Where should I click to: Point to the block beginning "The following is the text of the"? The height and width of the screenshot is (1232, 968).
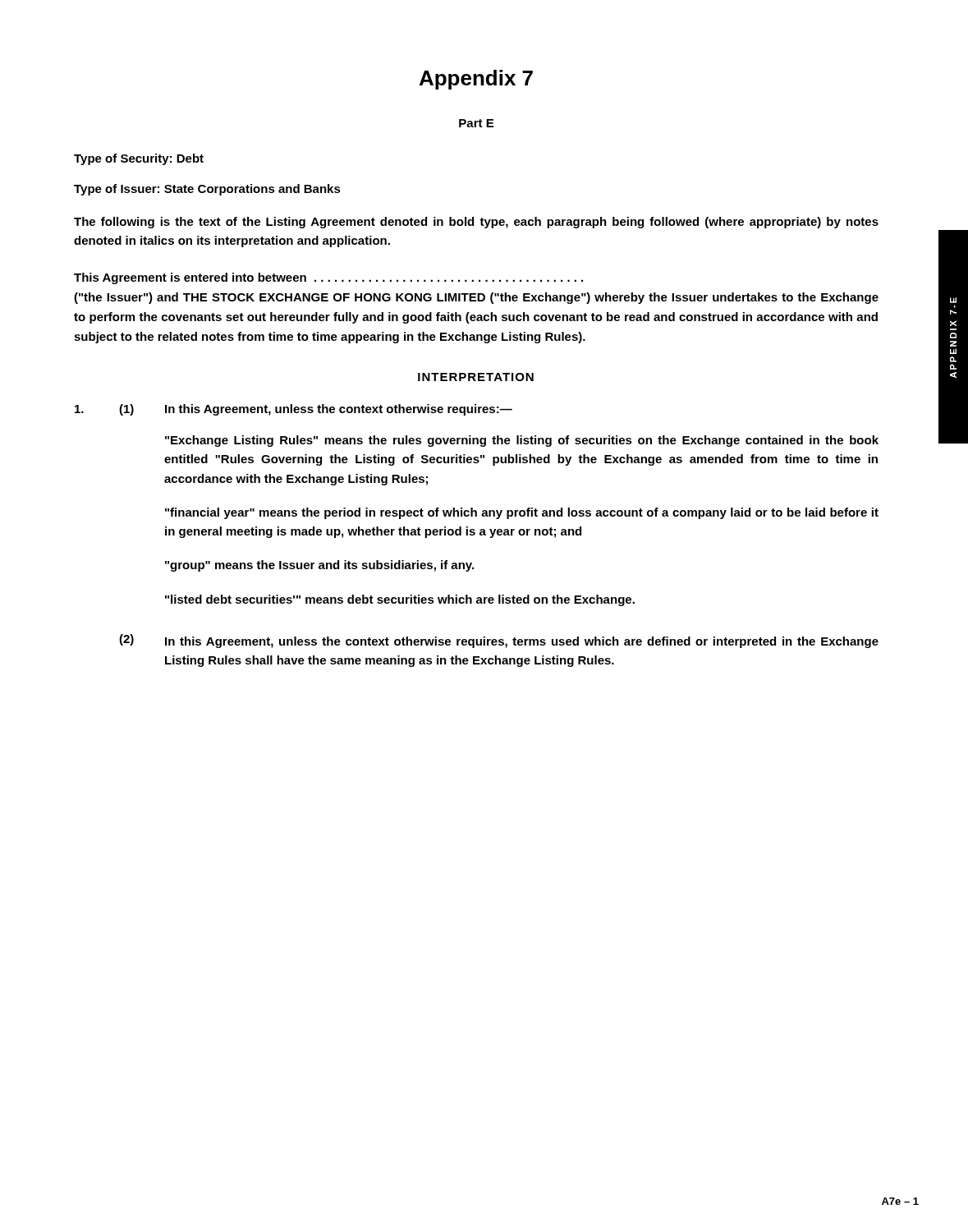[476, 231]
